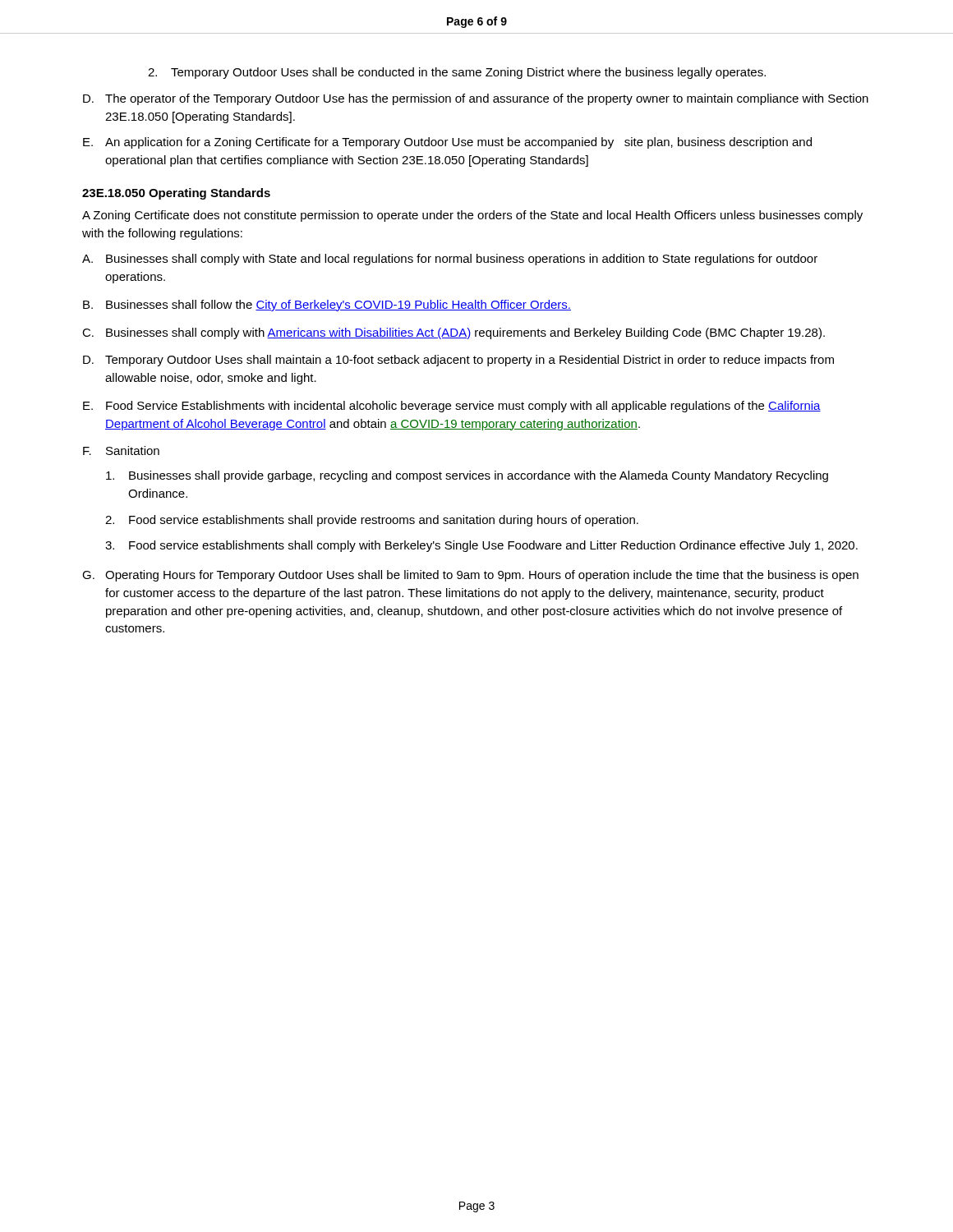Viewport: 953px width, 1232px height.
Task: Select the text starting "D. Temporary Outdoor Uses shall maintain a"
Action: [476, 369]
